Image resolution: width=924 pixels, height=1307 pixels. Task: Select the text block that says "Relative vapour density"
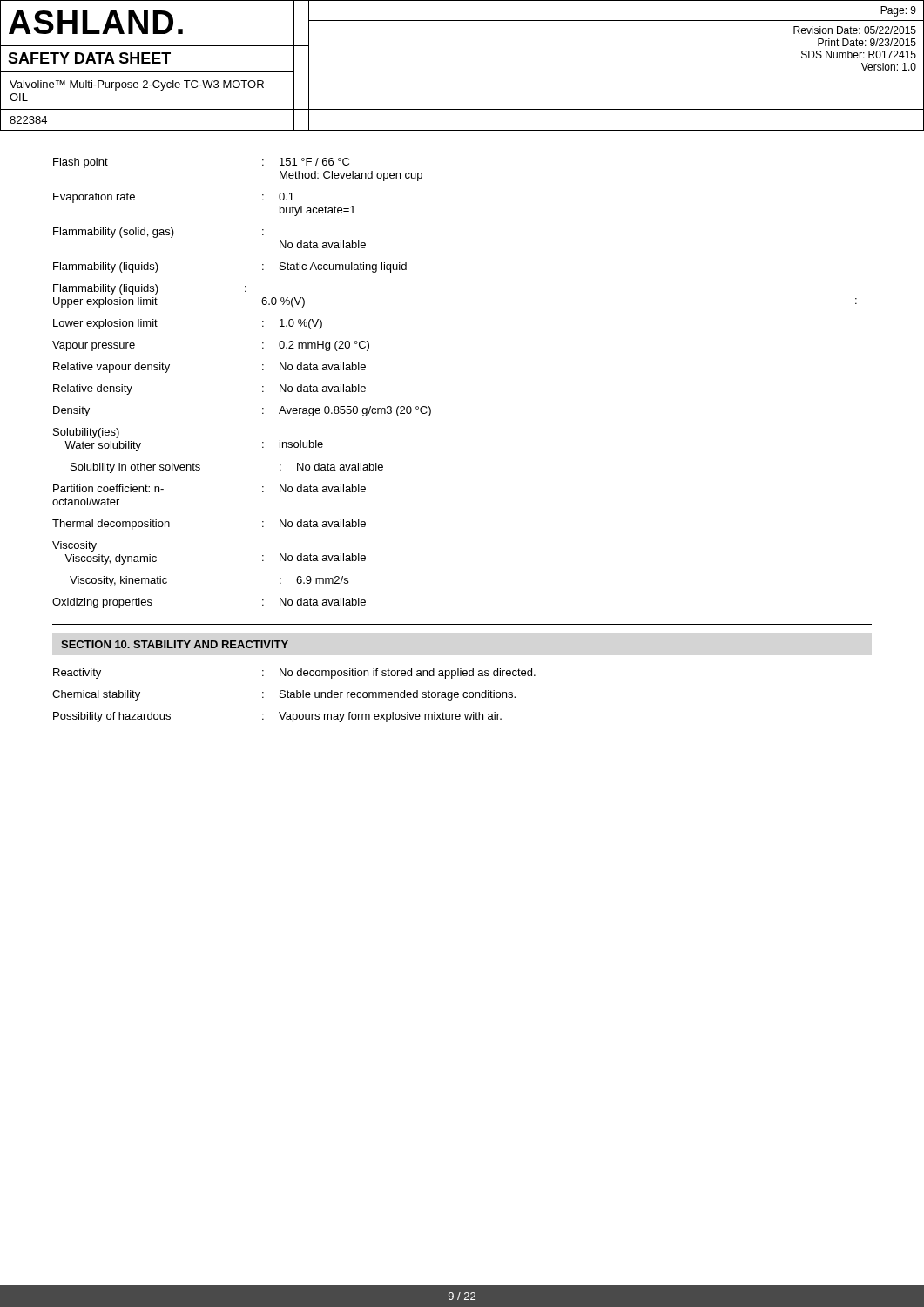pos(110,367)
